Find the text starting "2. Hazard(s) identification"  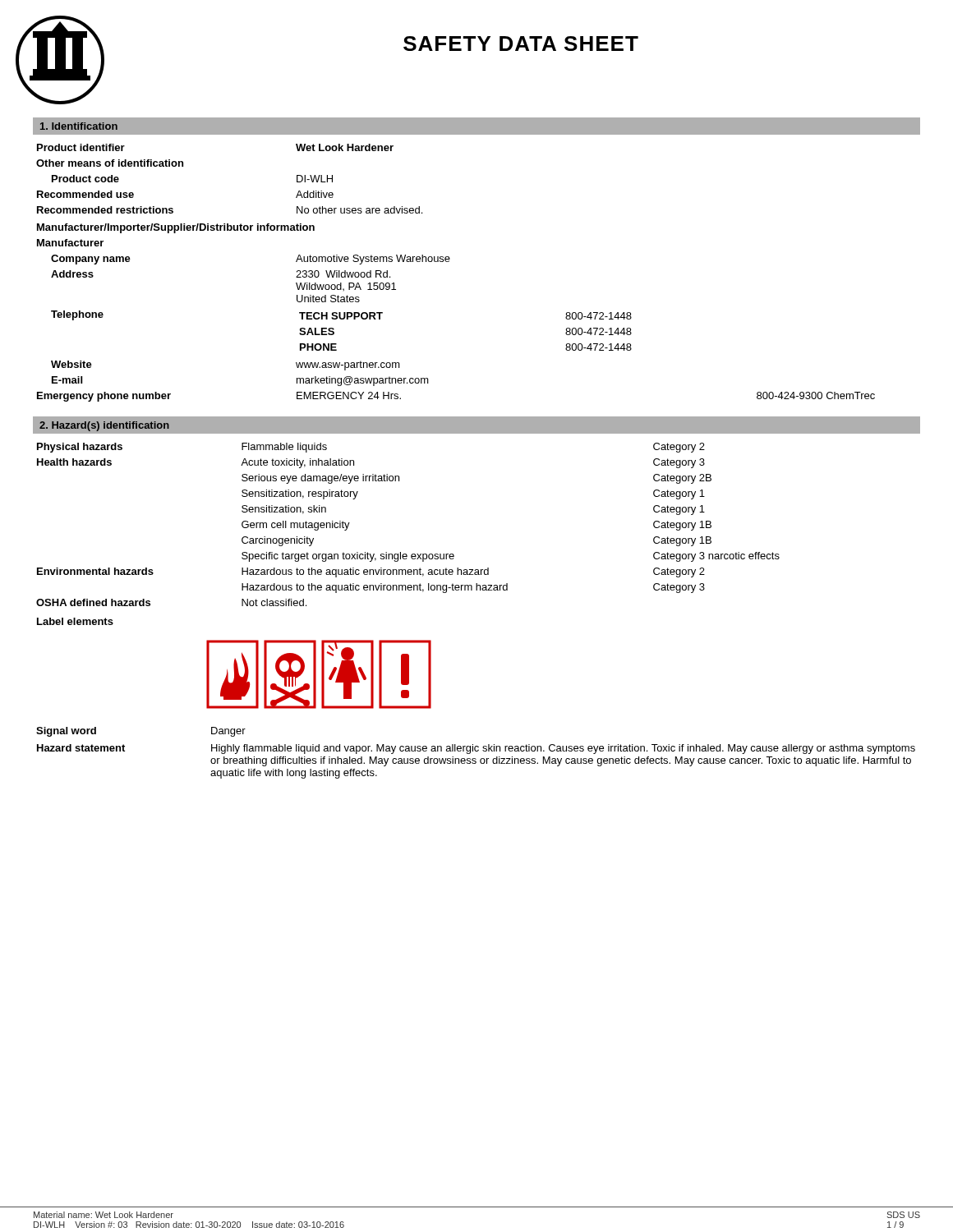pyautogui.click(x=104, y=425)
